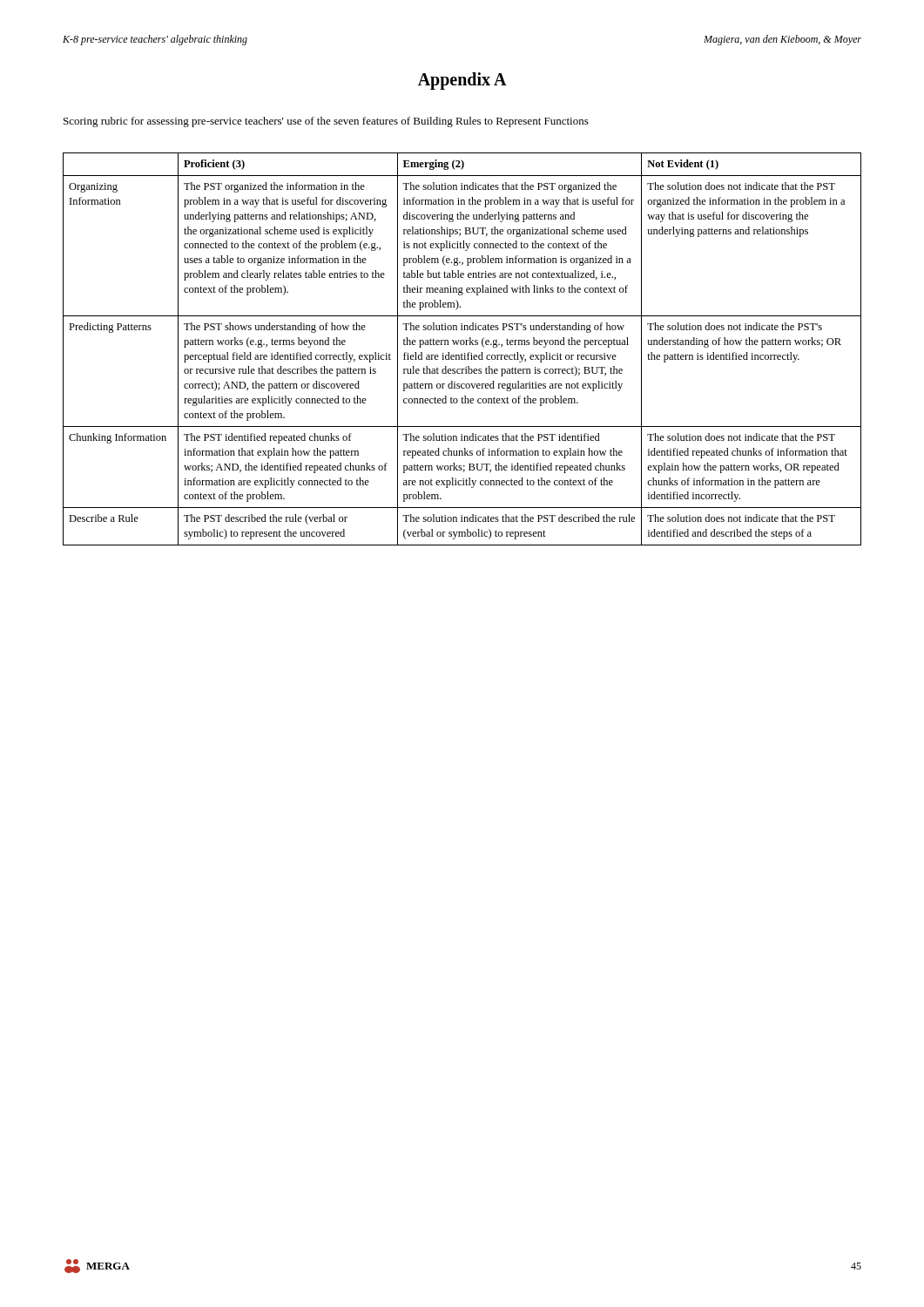
Task: Click on the passage starting "Scoring rubric for assessing pre-service teachers'"
Action: 326,121
